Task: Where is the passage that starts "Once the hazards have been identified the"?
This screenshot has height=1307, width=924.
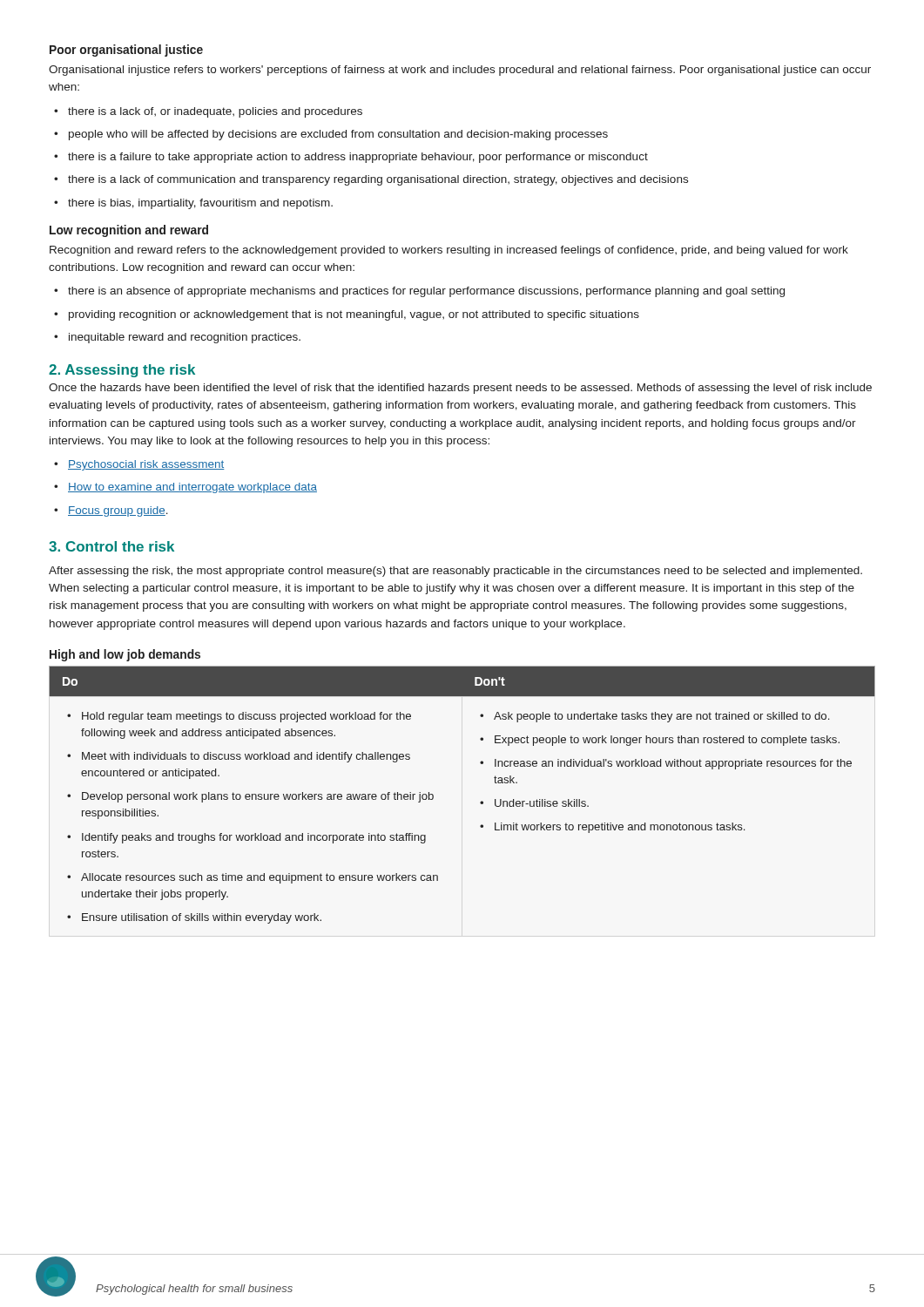Action: coord(462,414)
